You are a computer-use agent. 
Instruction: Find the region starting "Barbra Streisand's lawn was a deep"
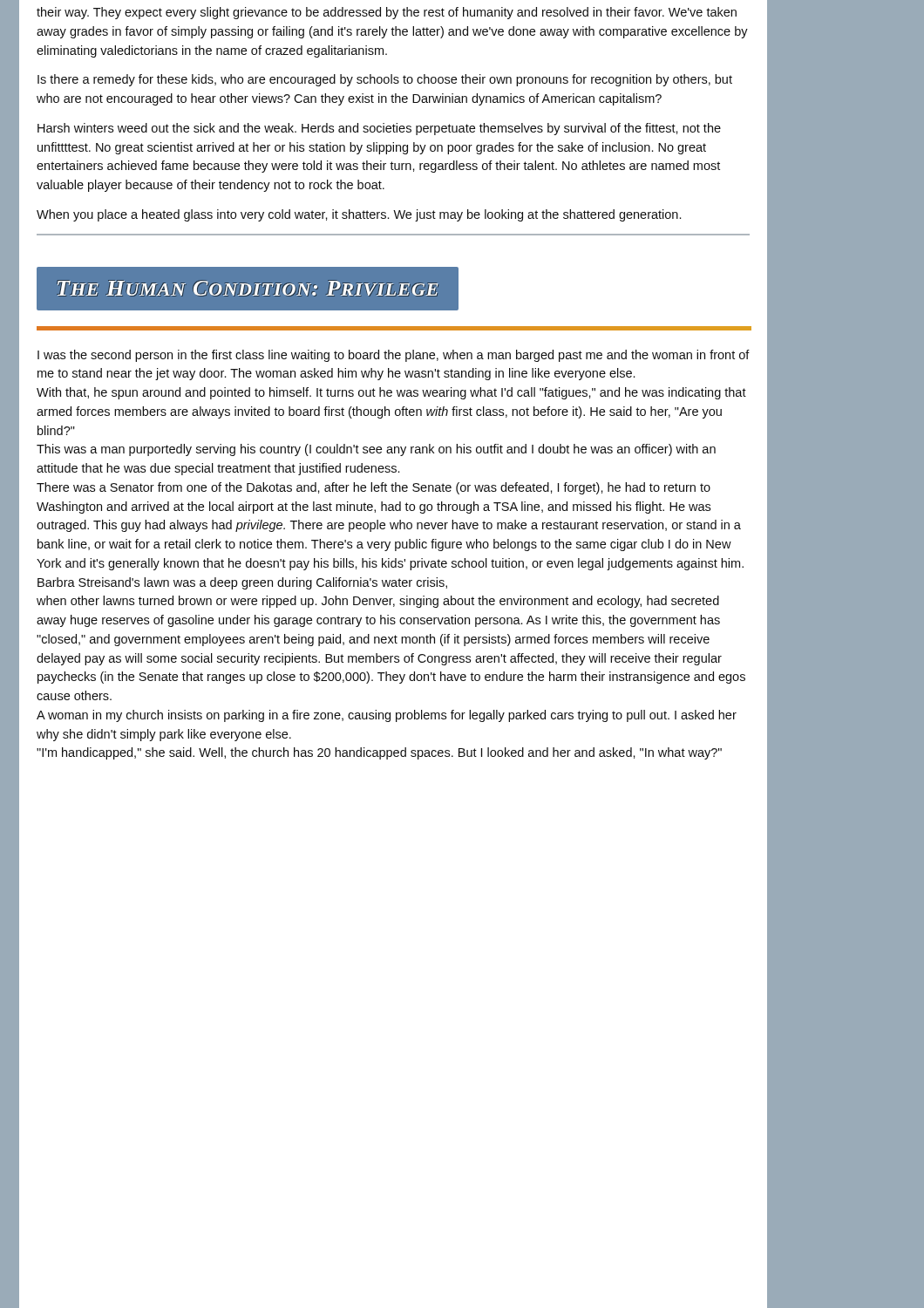coord(393,583)
